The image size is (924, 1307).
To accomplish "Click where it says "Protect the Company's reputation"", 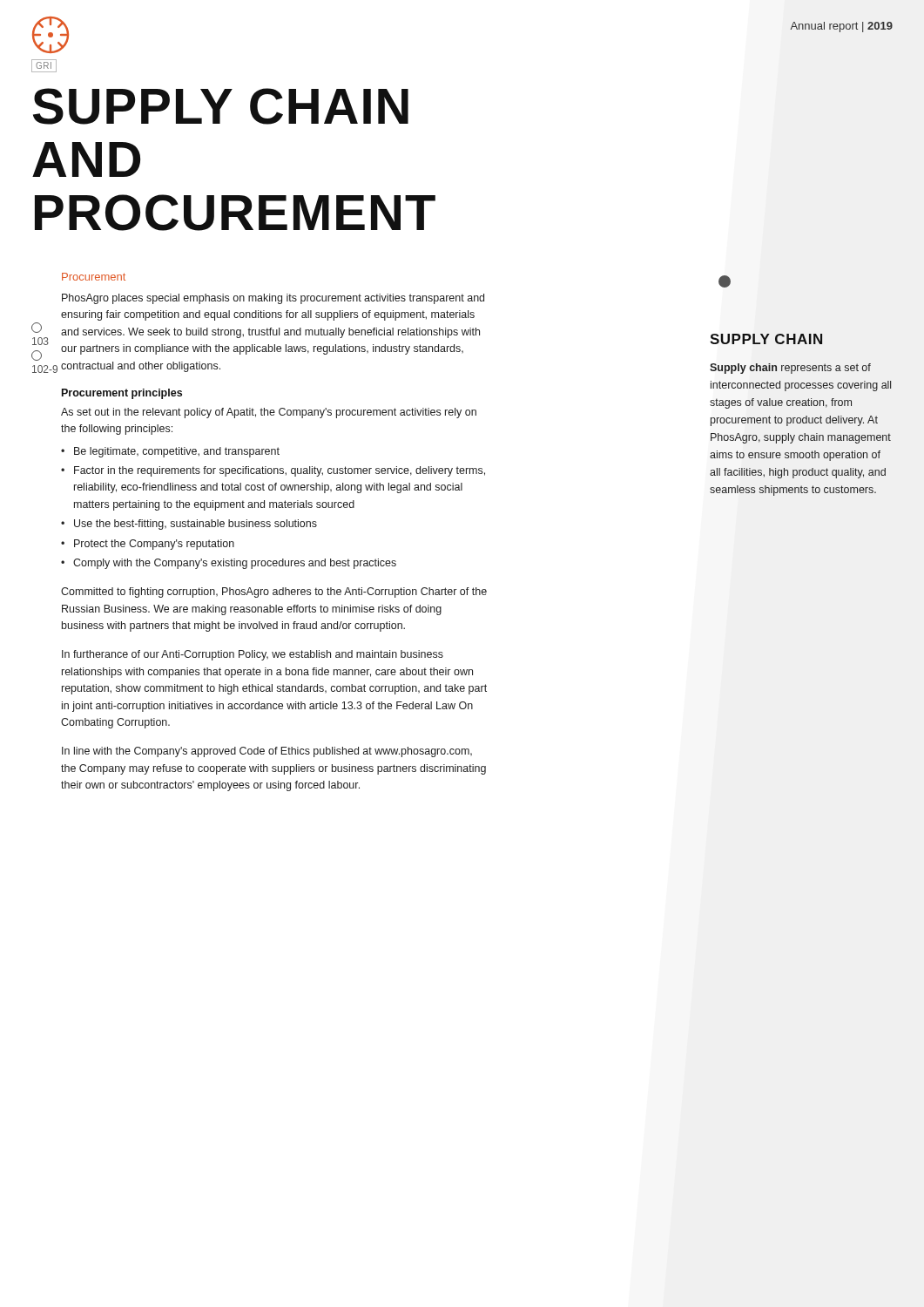I will [154, 543].
